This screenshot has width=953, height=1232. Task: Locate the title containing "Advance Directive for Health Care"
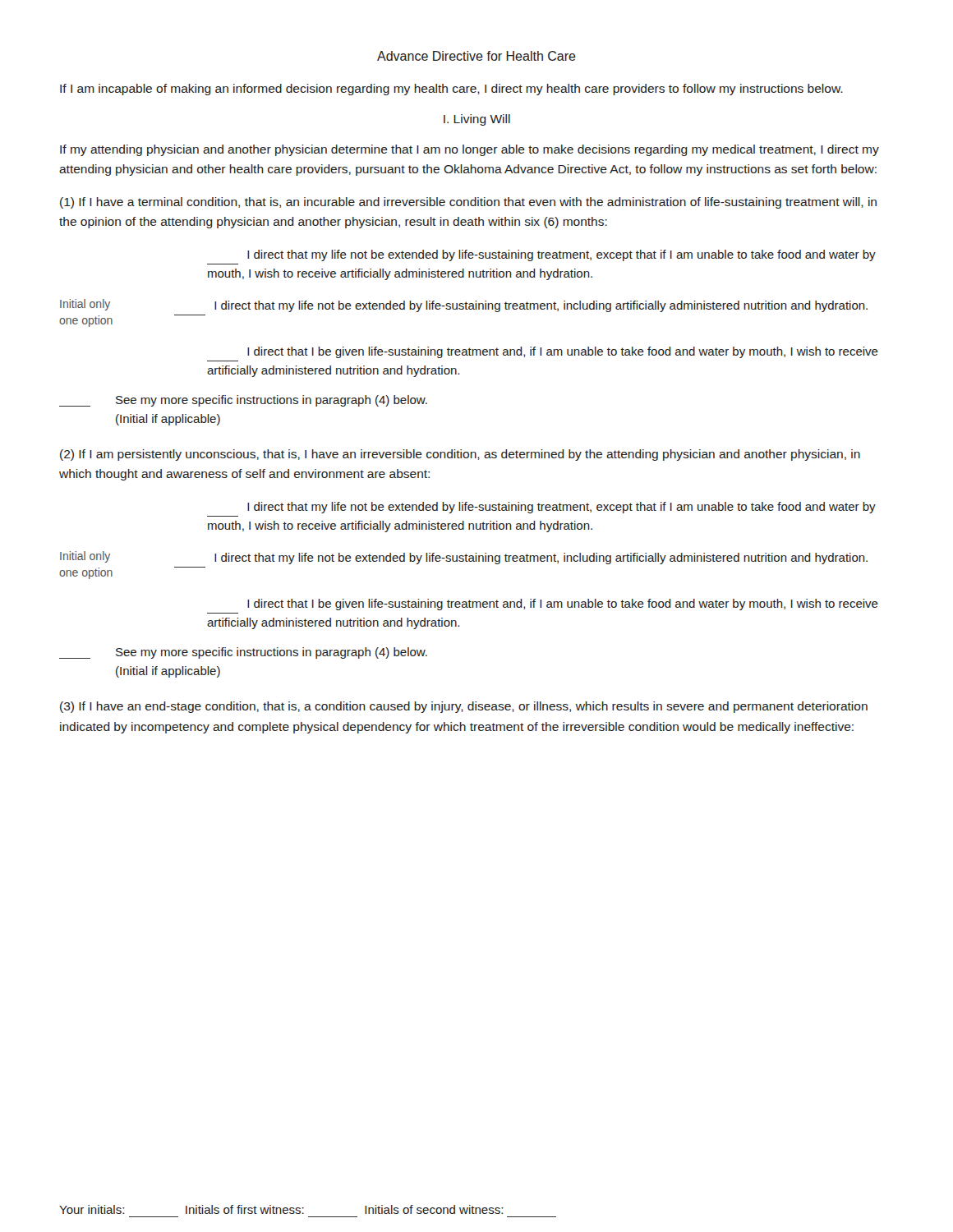pos(476,56)
